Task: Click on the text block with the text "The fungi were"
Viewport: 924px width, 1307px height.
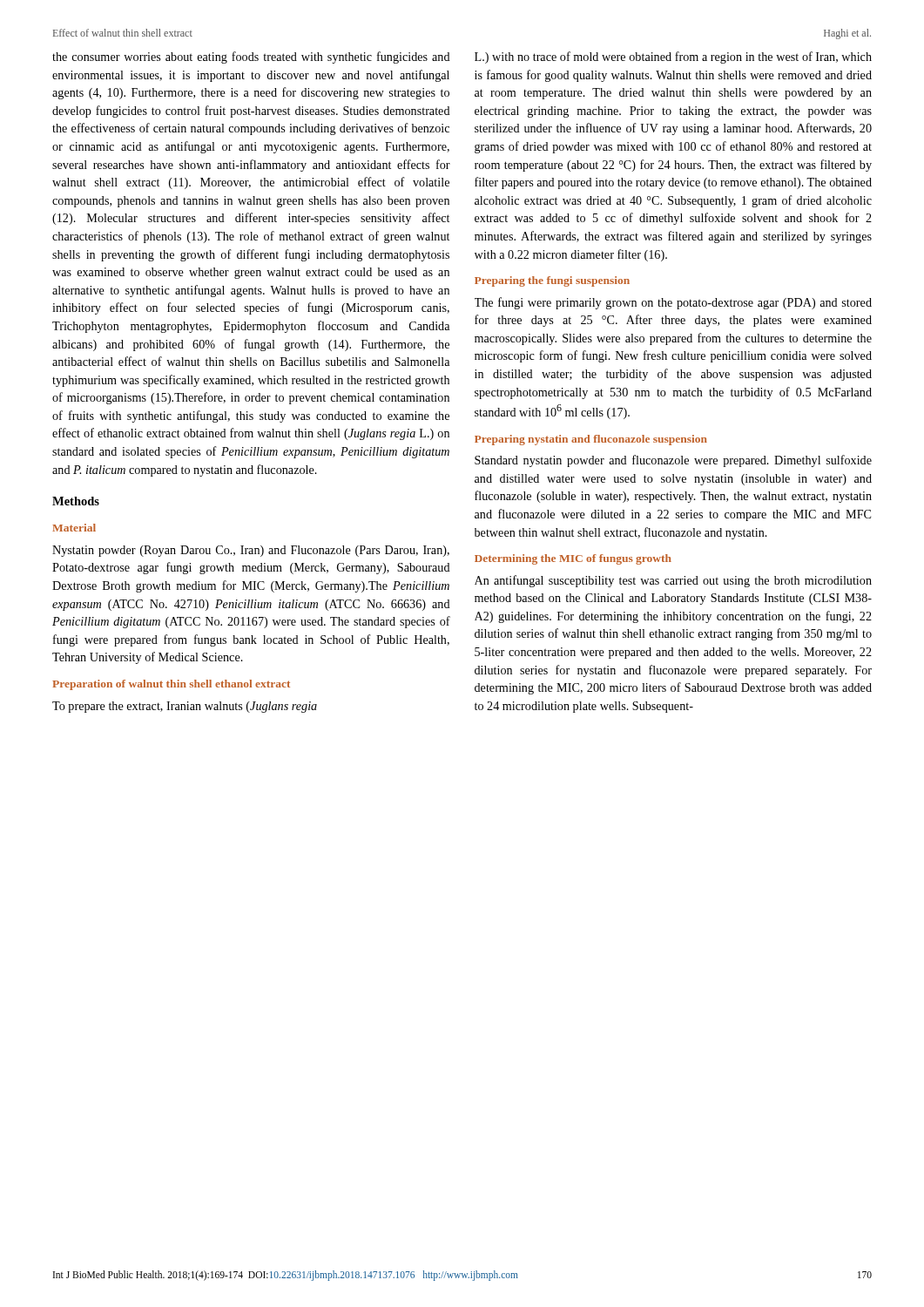Action: click(x=673, y=357)
